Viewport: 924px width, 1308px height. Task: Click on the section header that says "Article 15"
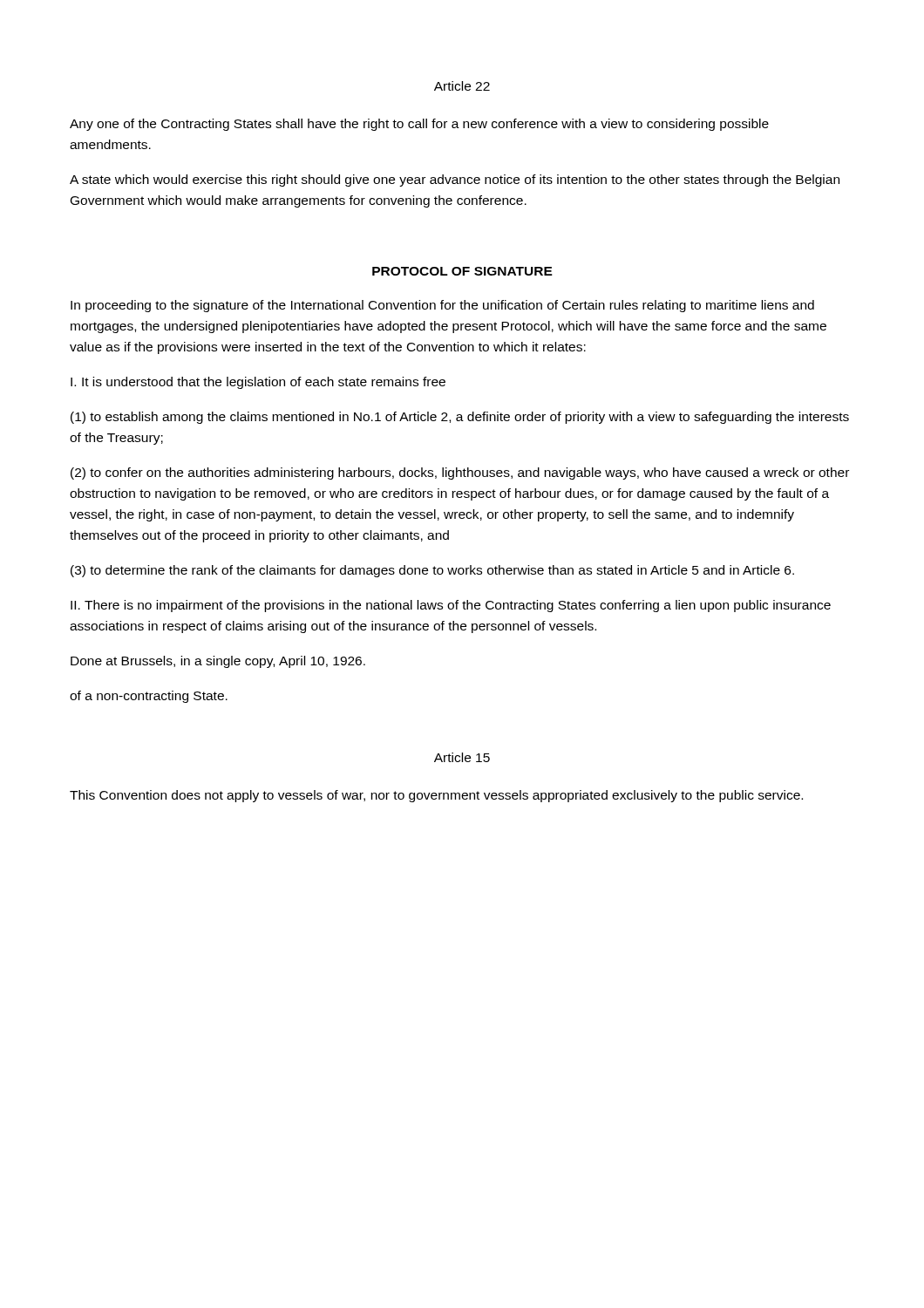[x=462, y=758]
